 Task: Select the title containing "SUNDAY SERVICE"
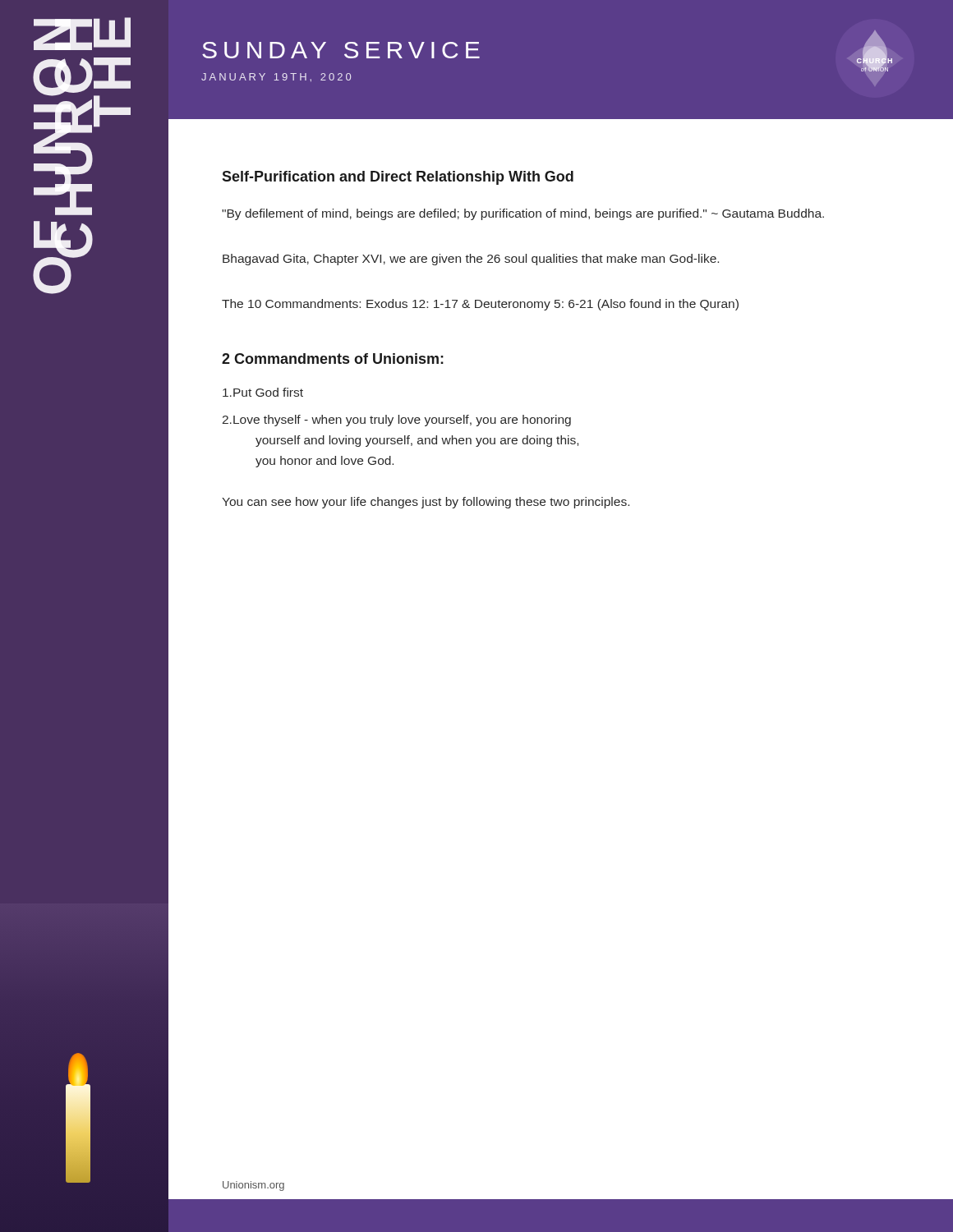(x=343, y=50)
